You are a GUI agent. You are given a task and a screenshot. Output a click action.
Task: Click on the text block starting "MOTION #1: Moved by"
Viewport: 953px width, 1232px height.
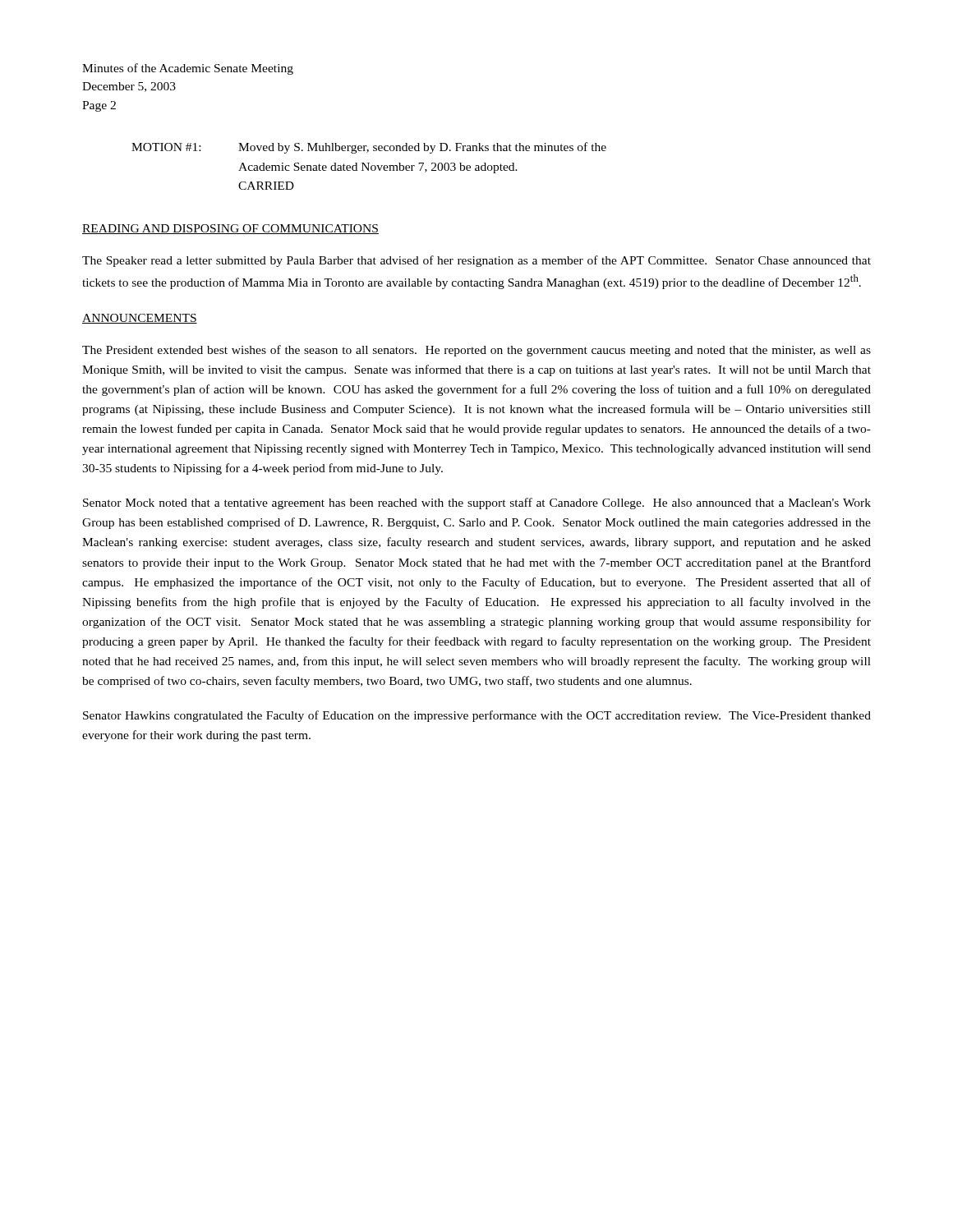pyautogui.click(x=501, y=166)
